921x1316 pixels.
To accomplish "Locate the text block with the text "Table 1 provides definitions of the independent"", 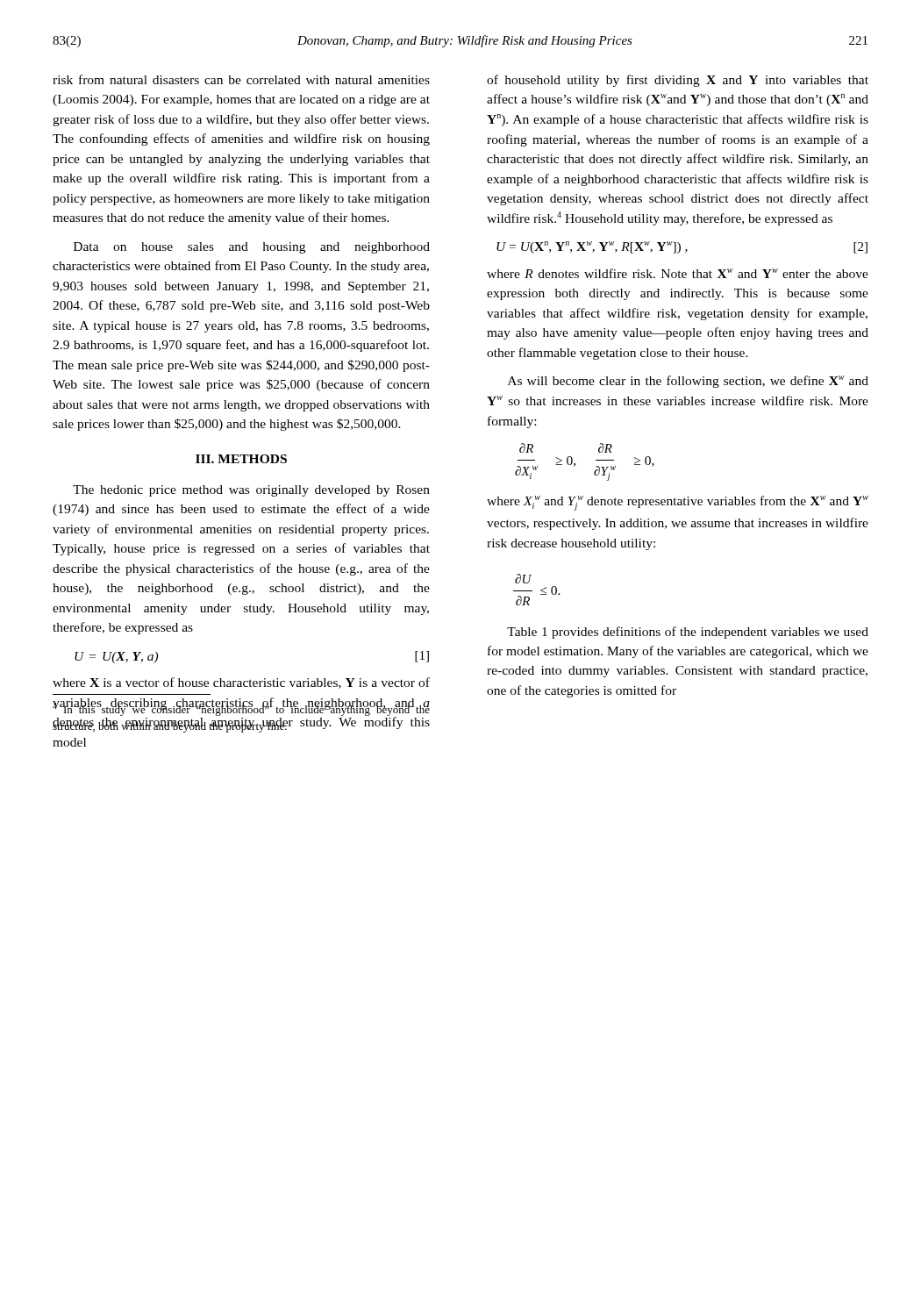I will pos(678,661).
